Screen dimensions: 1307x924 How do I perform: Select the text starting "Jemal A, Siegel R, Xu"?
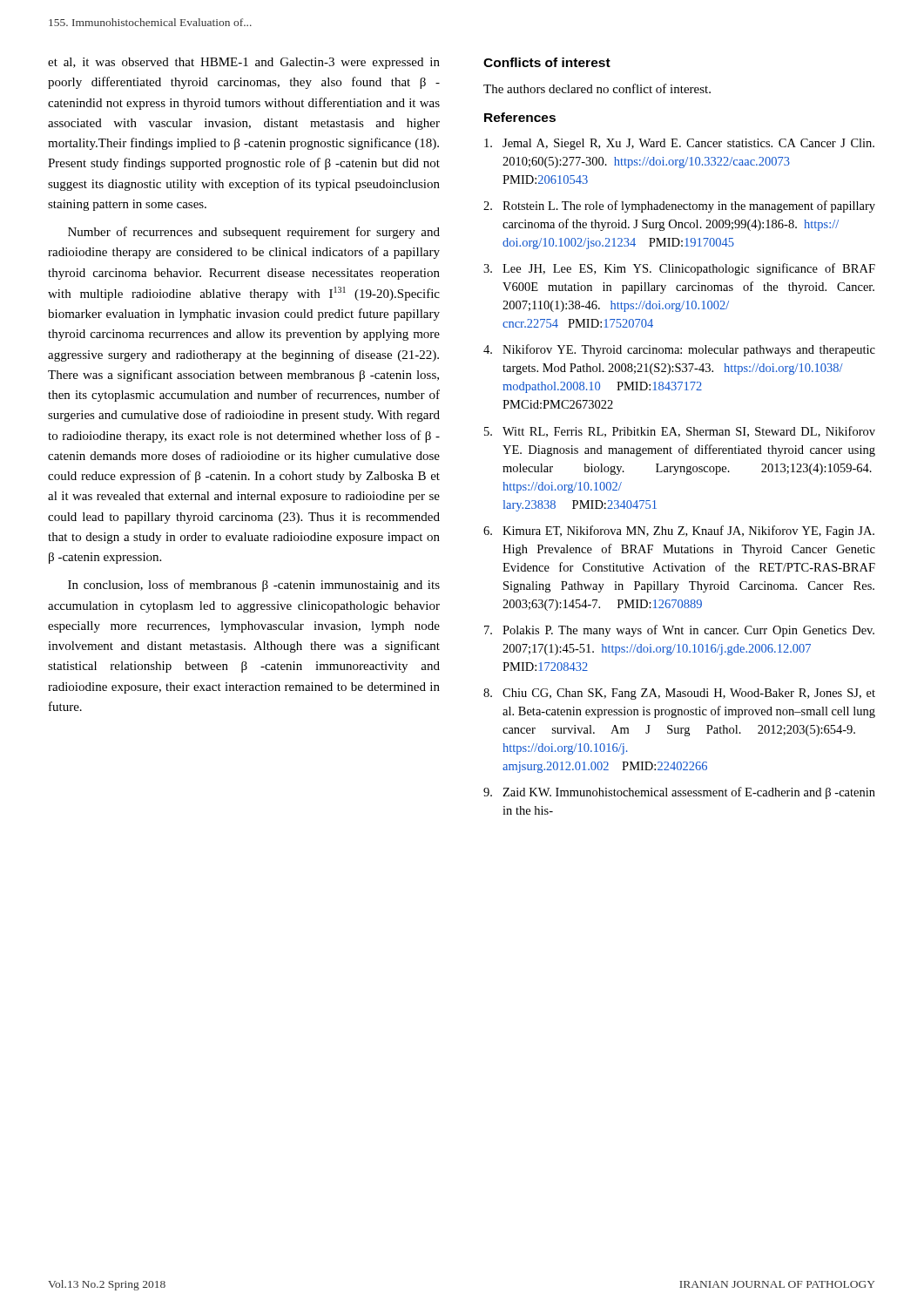(679, 162)
